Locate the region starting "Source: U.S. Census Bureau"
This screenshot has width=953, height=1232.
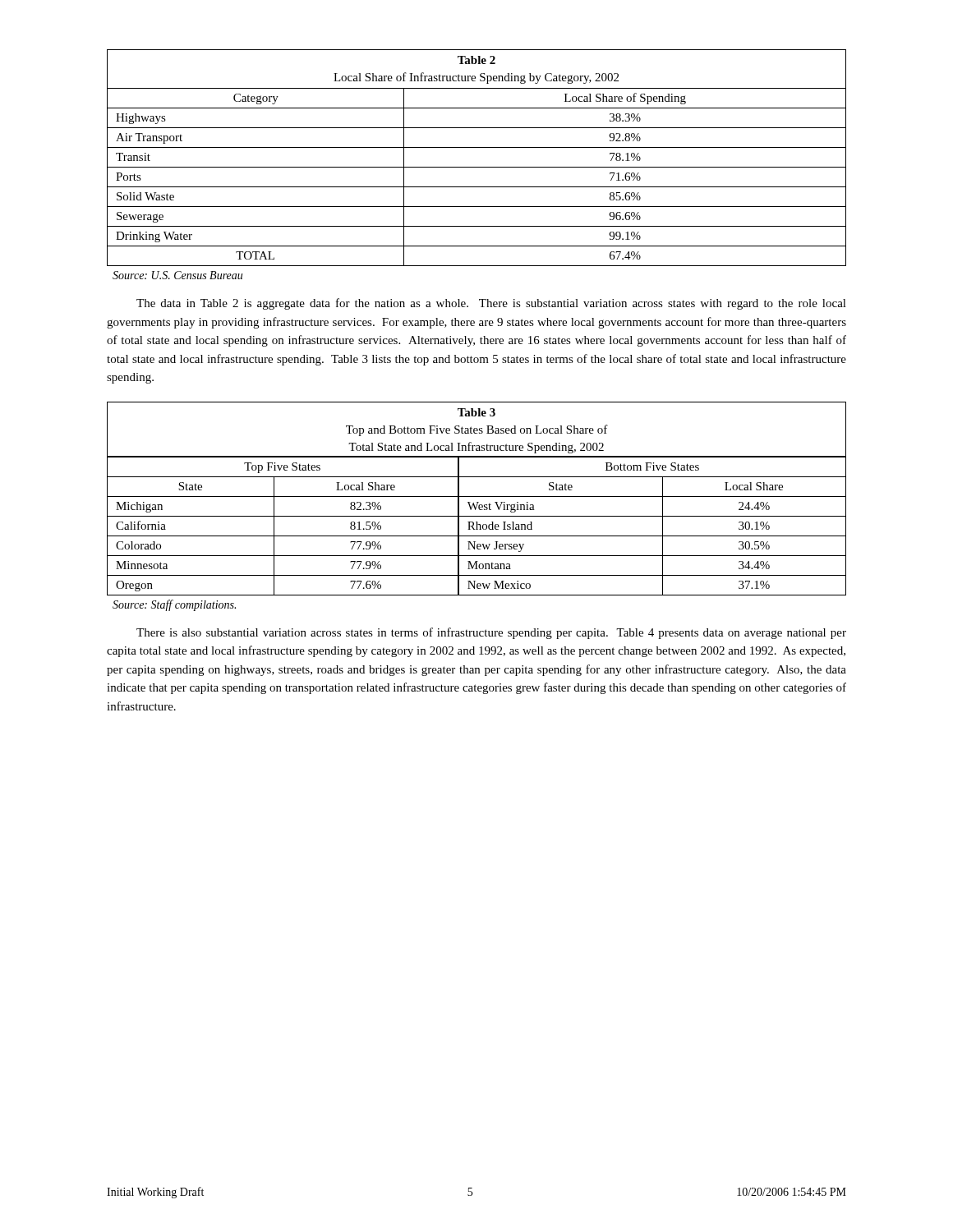(x=175, y=276)
